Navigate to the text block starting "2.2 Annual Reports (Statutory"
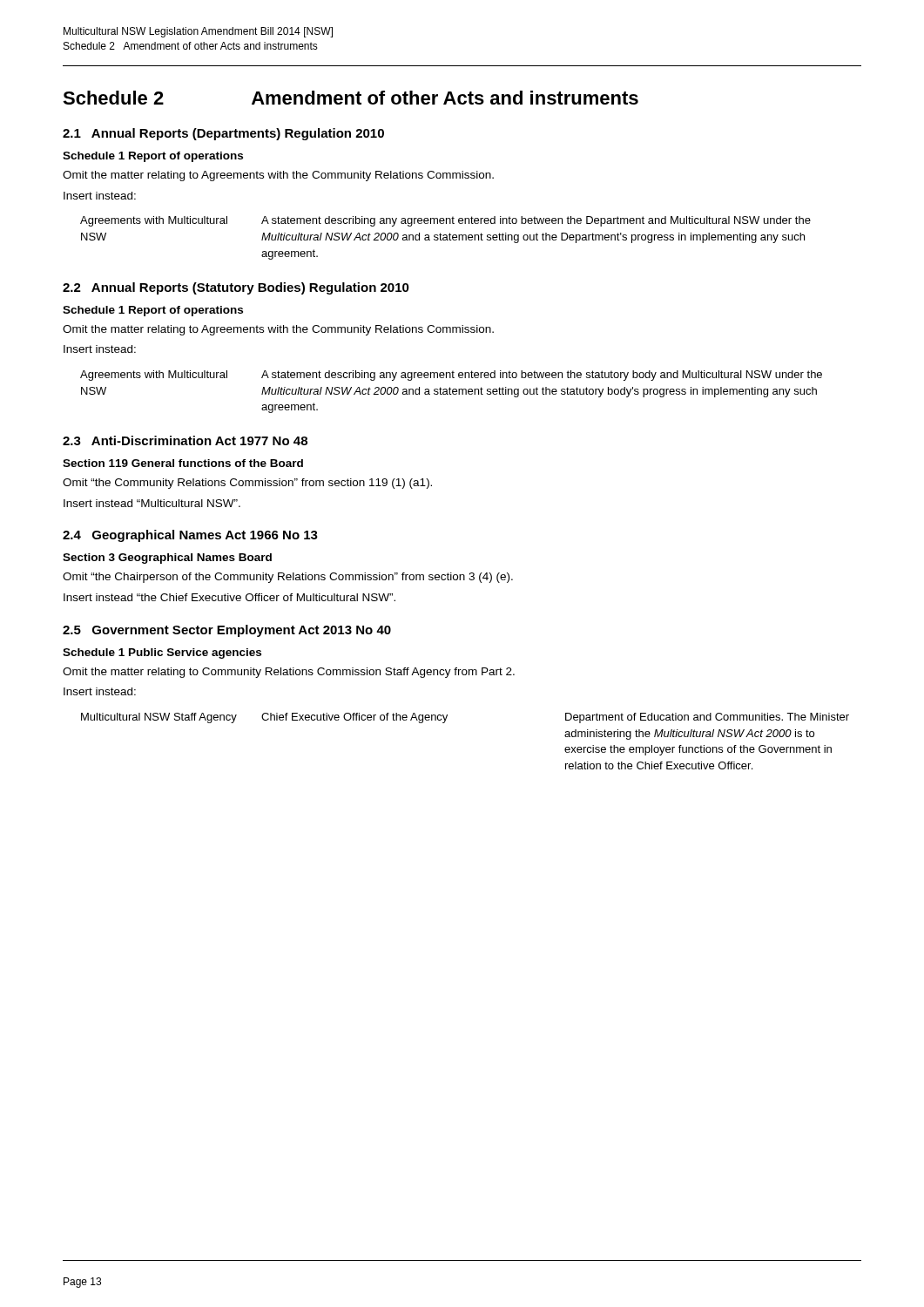924x1307 pixels. (236, 287)
